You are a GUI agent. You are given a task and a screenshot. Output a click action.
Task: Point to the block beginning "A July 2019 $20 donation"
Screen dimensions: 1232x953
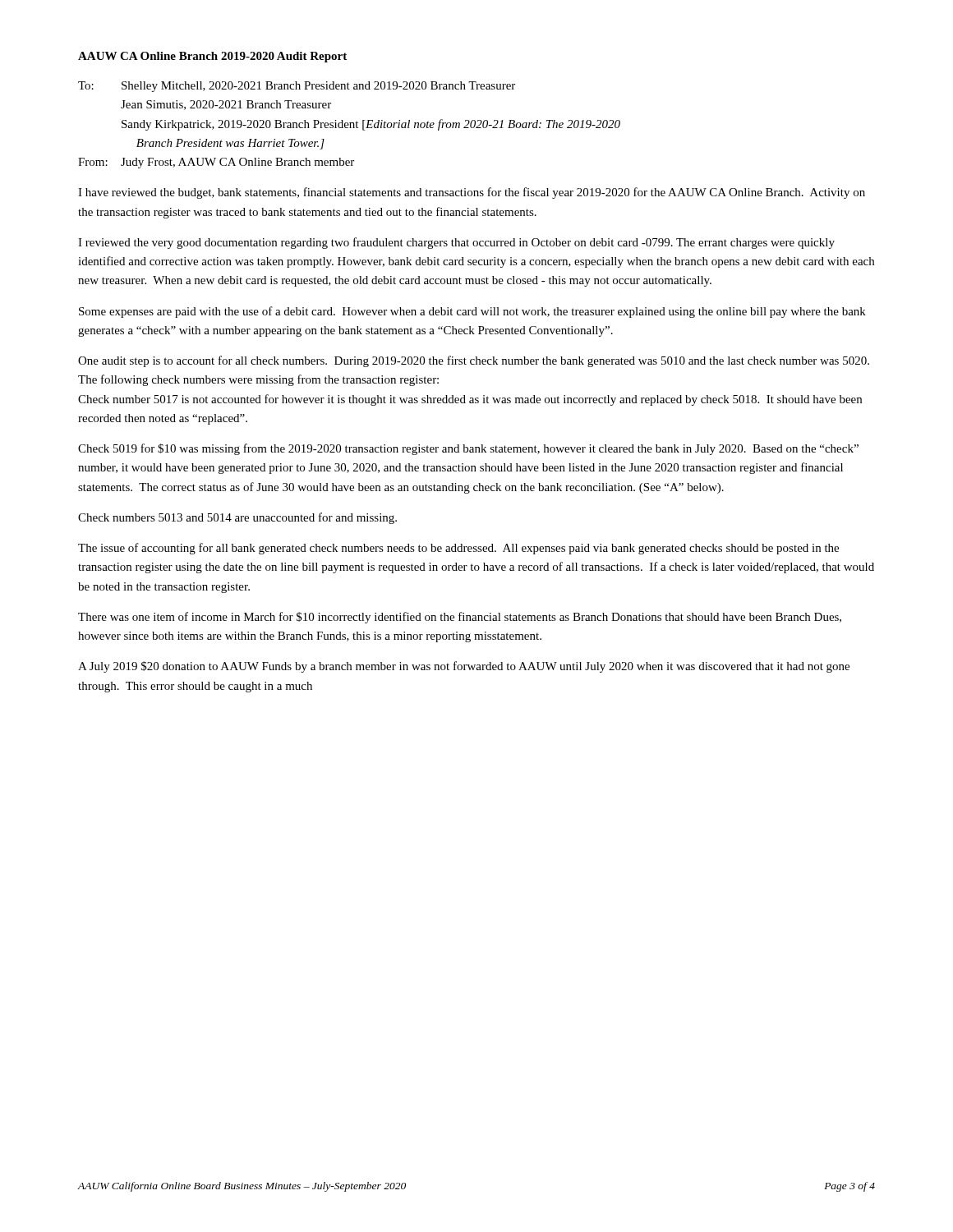[x=464, y=676]
